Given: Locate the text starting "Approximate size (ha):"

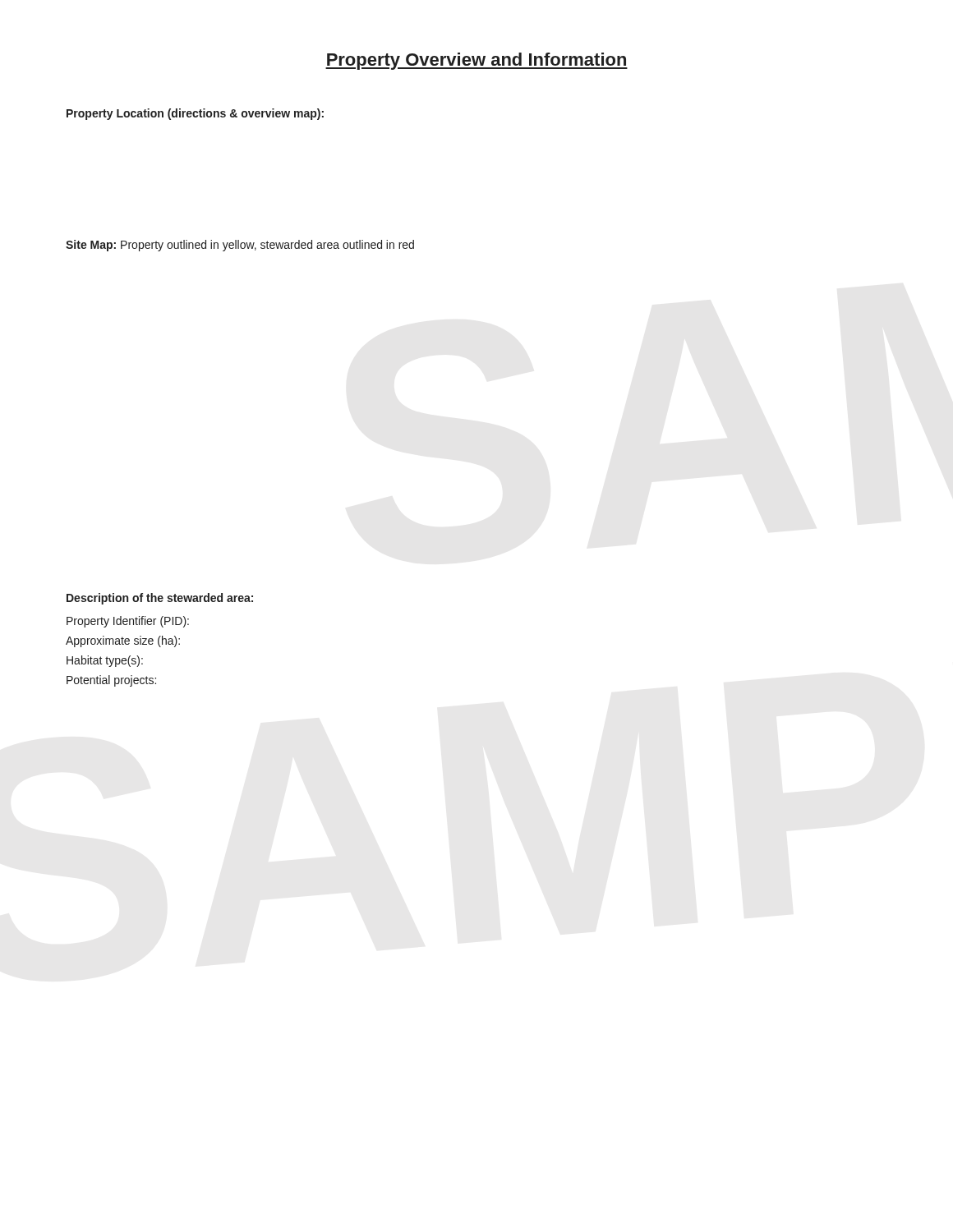Looking at the screenshot, I should point(123,641).
